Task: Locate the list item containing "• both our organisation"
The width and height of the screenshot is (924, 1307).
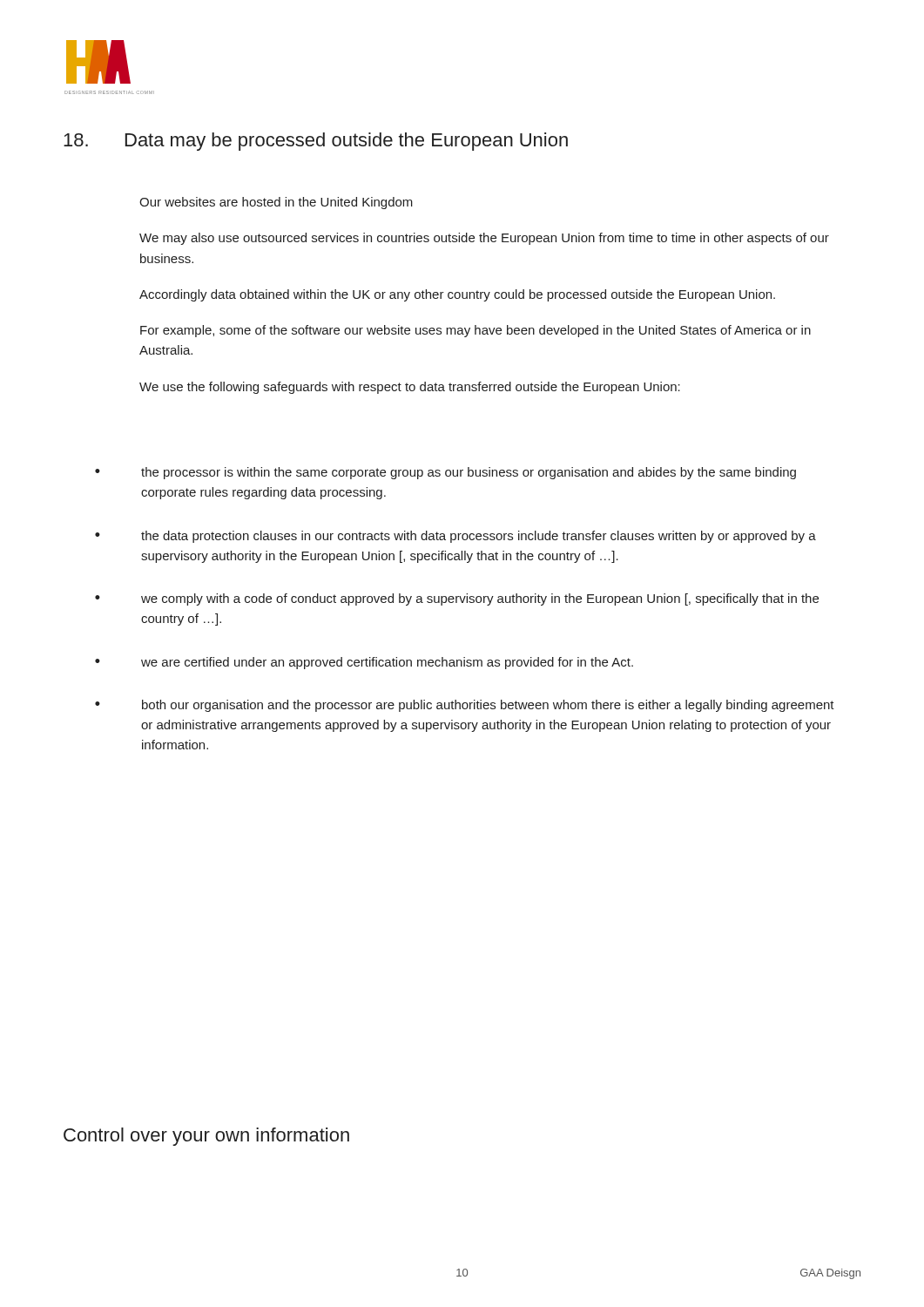Action: coord(454,725)
